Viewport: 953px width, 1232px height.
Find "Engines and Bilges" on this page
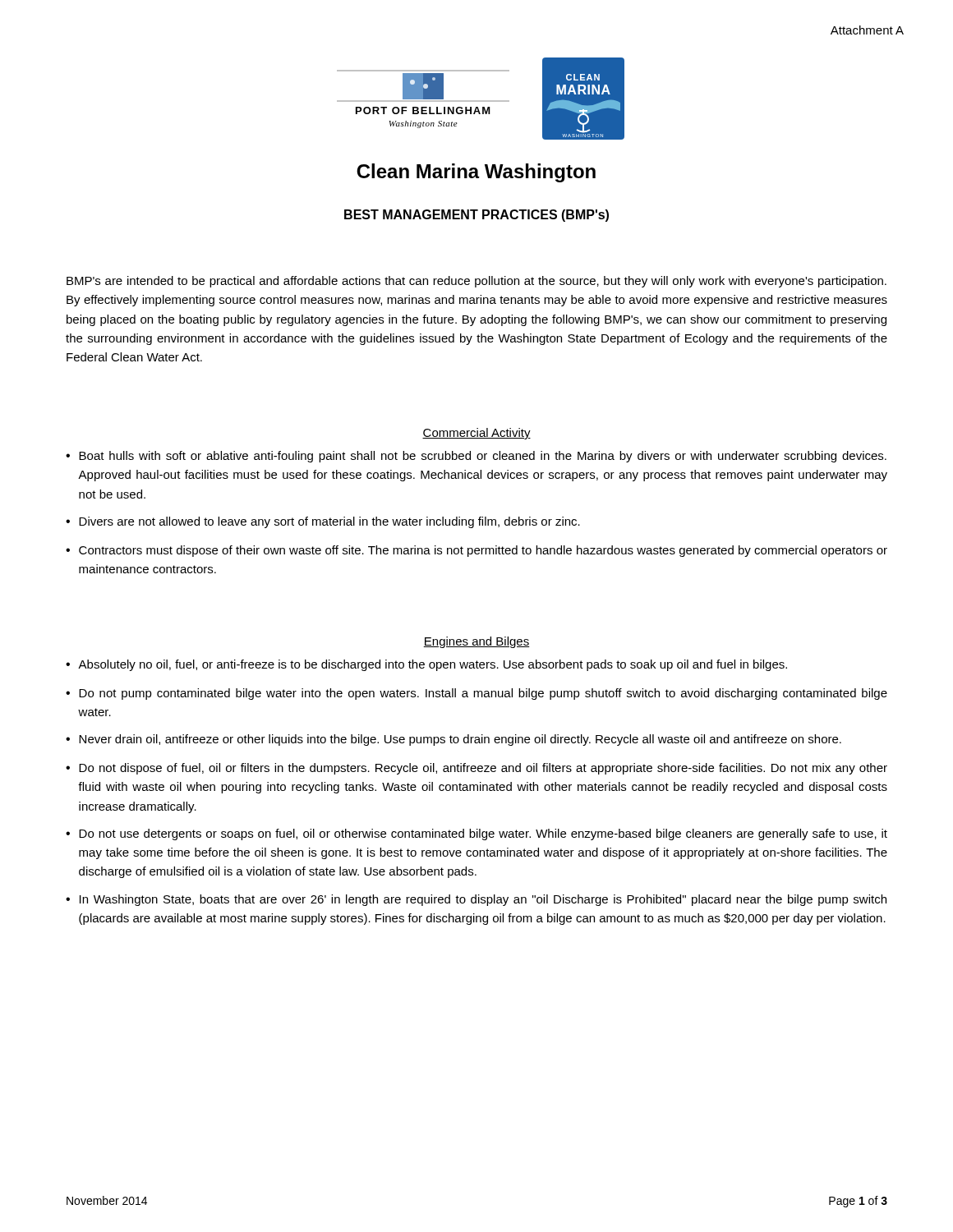point(476,641)
